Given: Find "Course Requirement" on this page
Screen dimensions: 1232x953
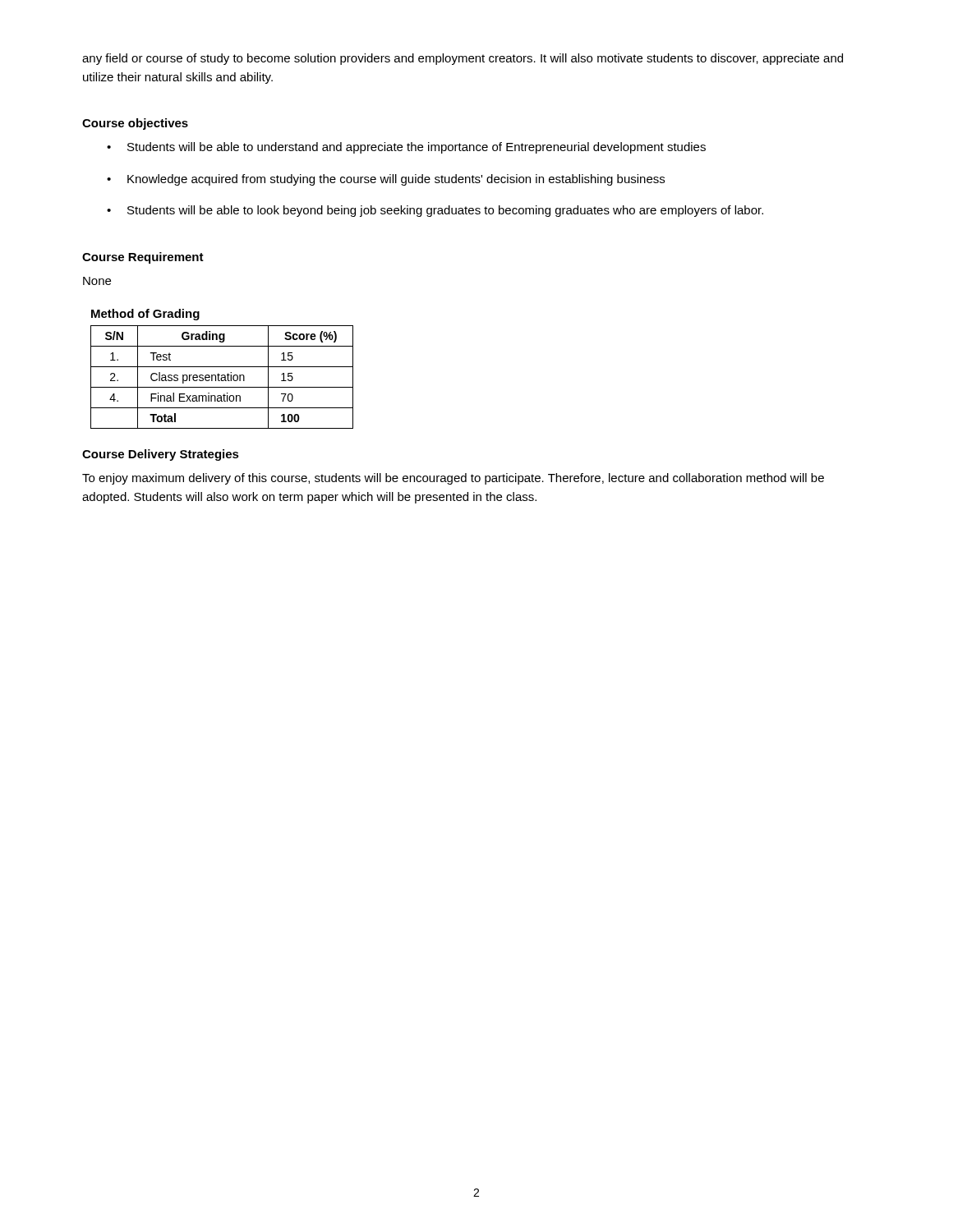Looking at the screenshot, I should click(143, 256).
